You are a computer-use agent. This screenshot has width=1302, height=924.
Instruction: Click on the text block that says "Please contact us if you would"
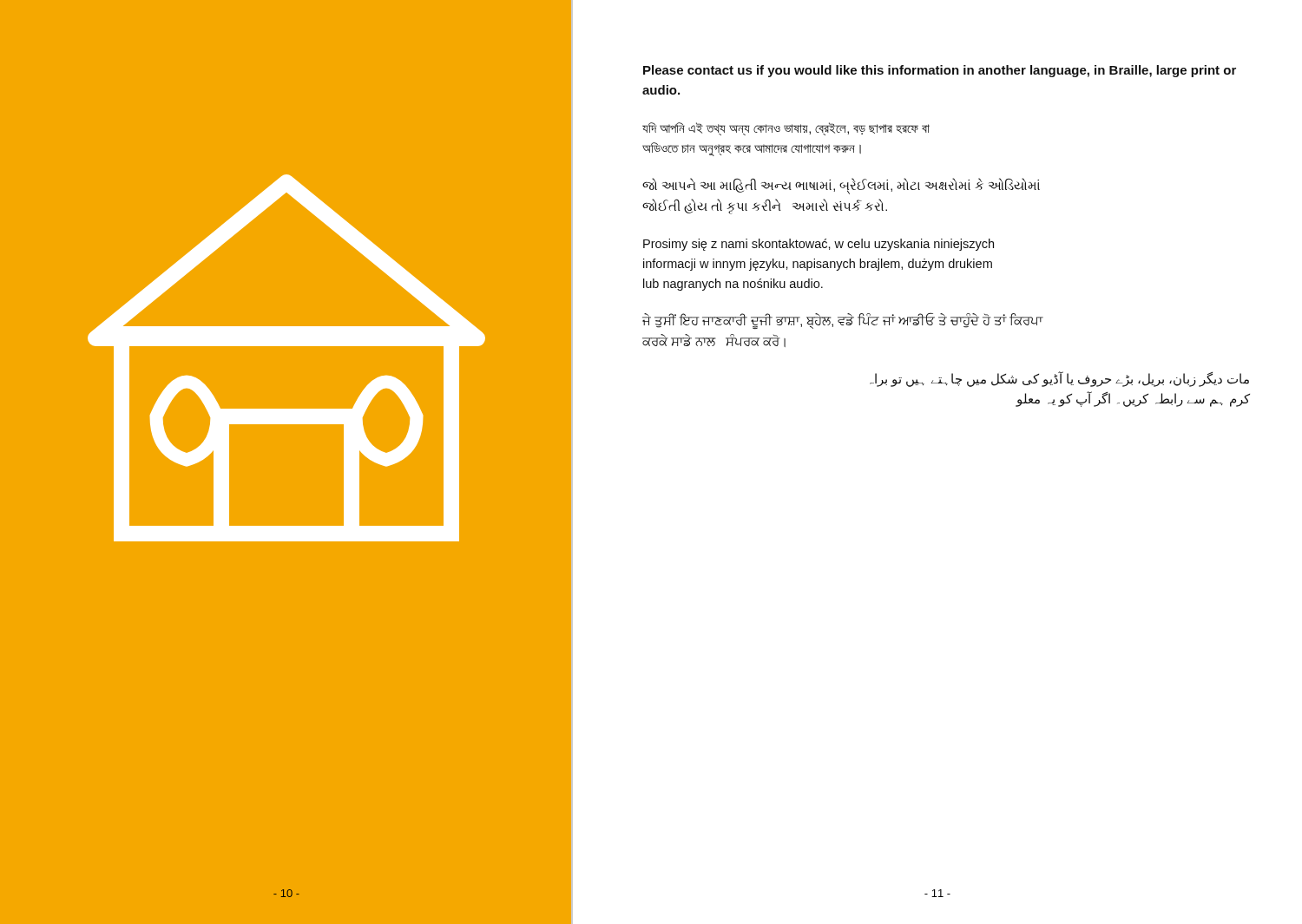coord(939,80)
